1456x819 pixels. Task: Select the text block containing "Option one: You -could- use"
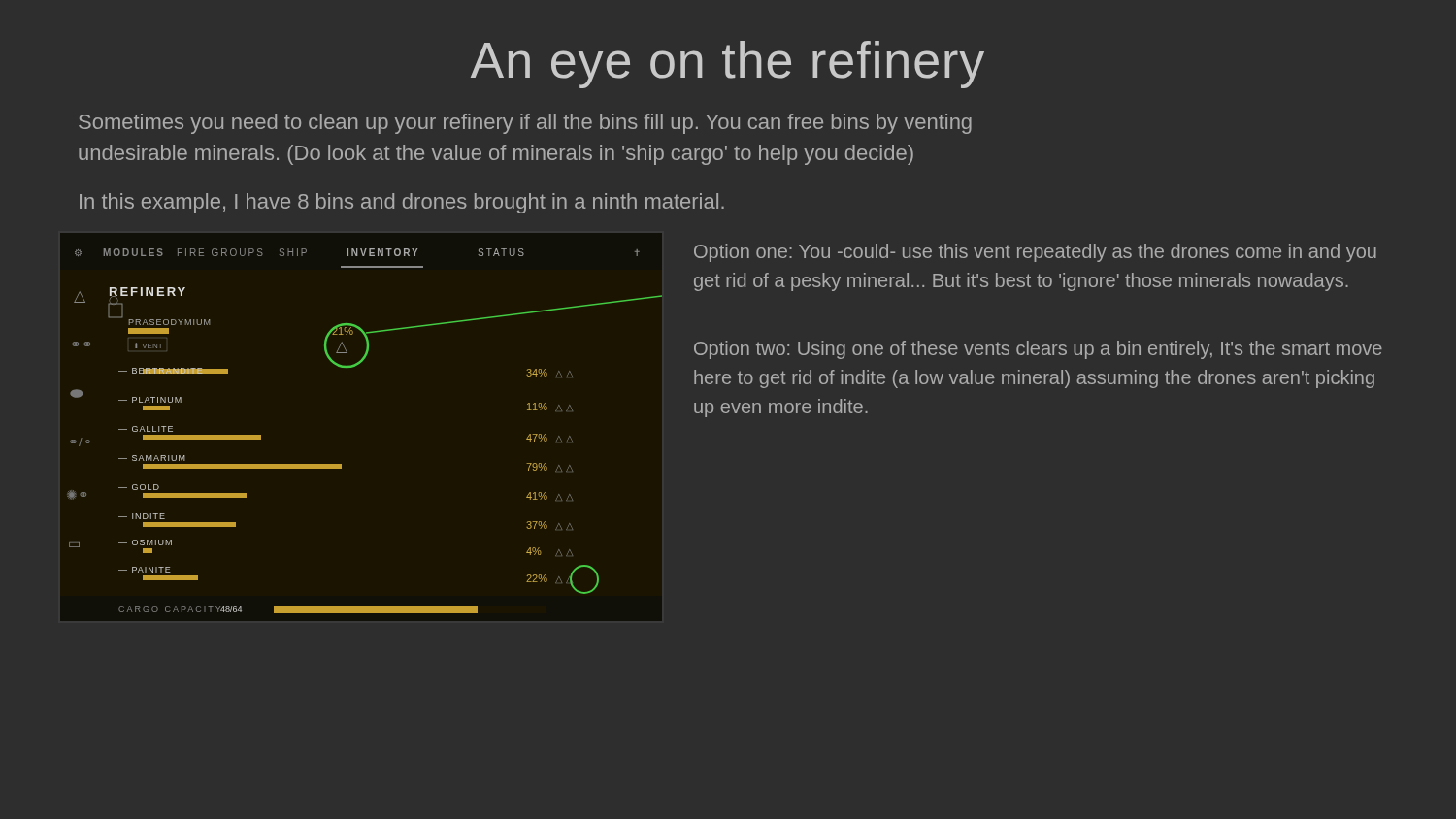[1045, 266]
